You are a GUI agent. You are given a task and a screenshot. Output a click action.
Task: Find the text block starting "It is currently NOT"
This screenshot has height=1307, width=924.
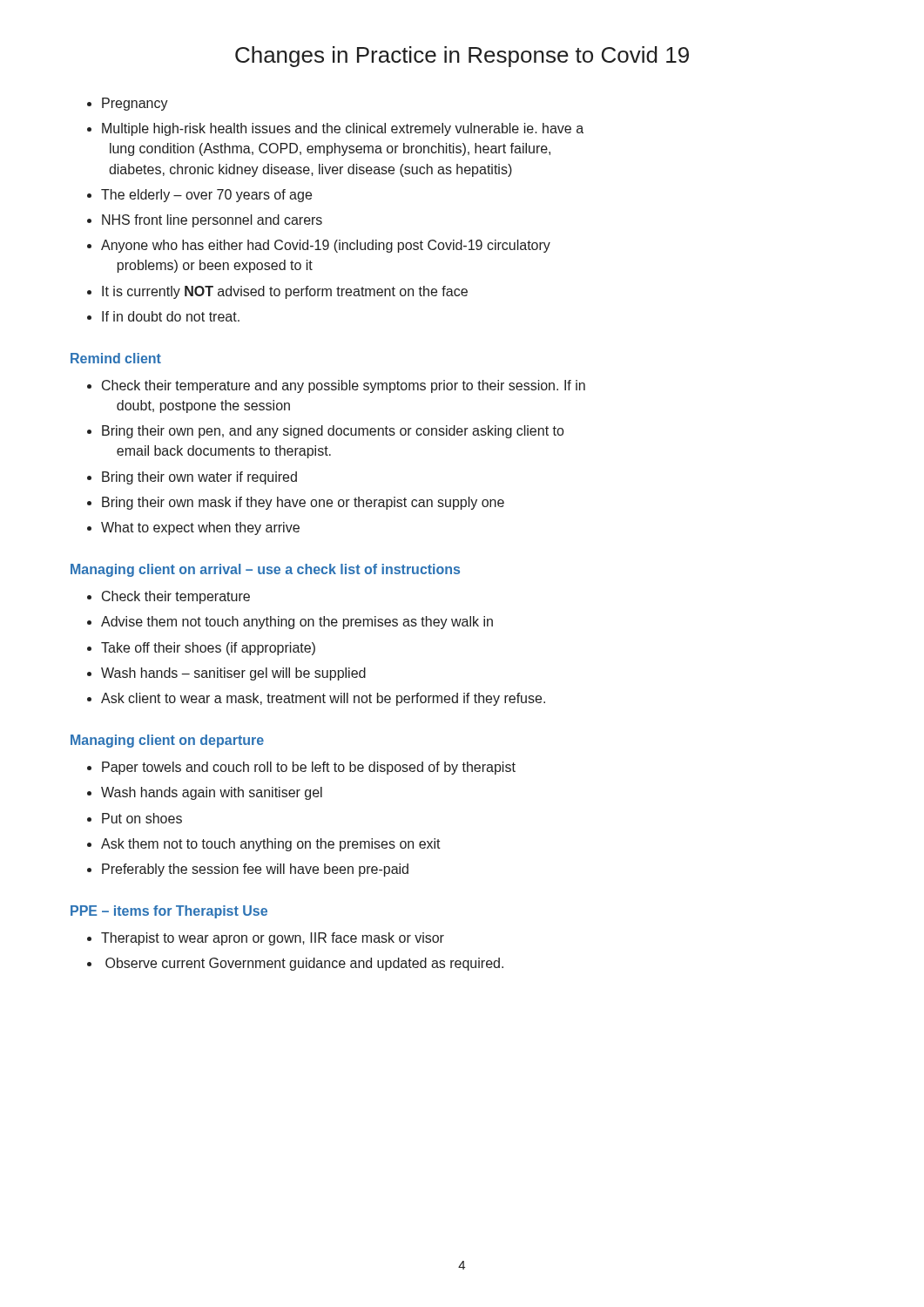462,291
